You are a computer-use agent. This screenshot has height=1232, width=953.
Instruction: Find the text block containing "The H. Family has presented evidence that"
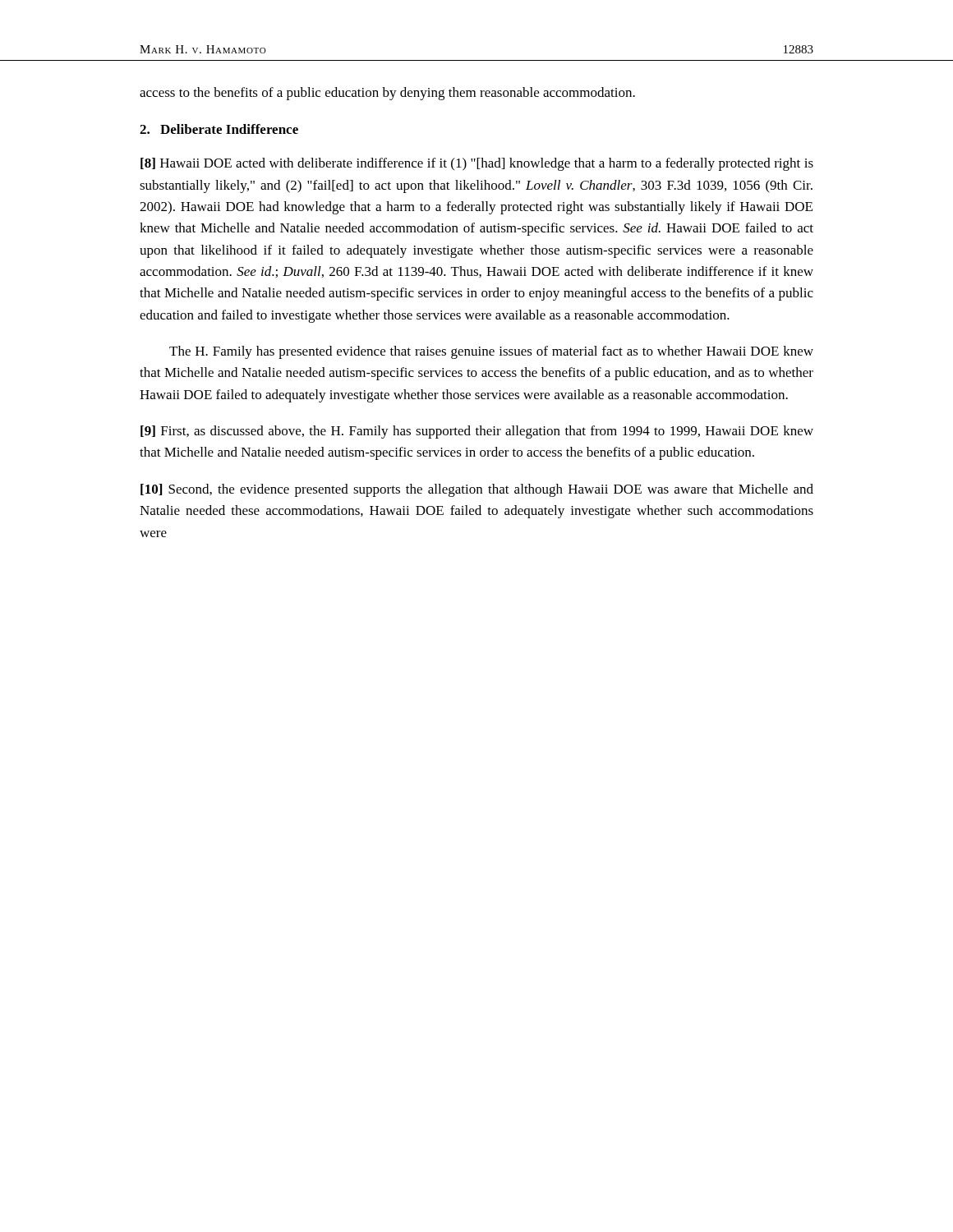(476, 373)
